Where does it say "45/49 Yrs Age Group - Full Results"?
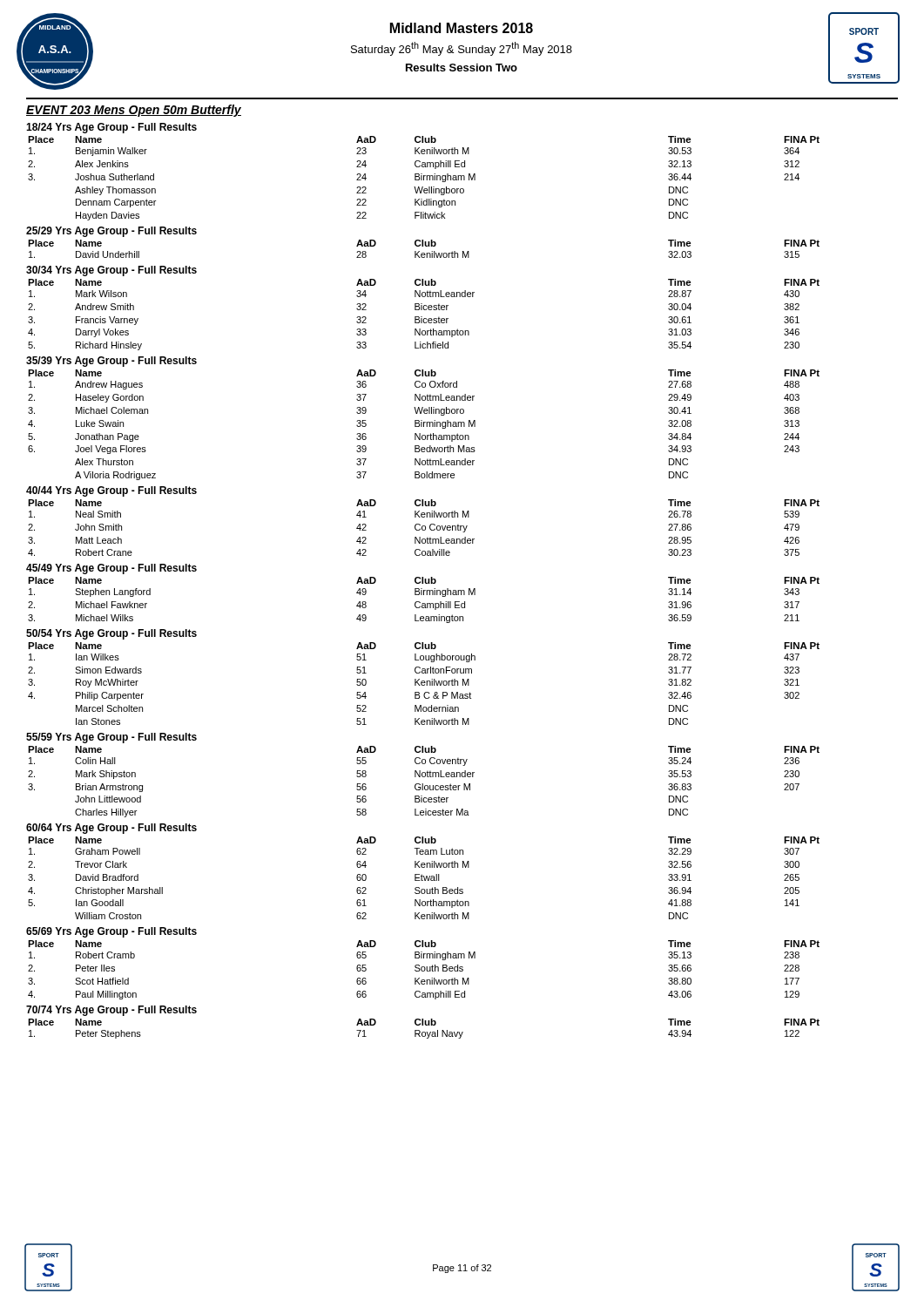Image resolution: width=924 pixels, height=1307 pixels. click(x=112, y=568)
